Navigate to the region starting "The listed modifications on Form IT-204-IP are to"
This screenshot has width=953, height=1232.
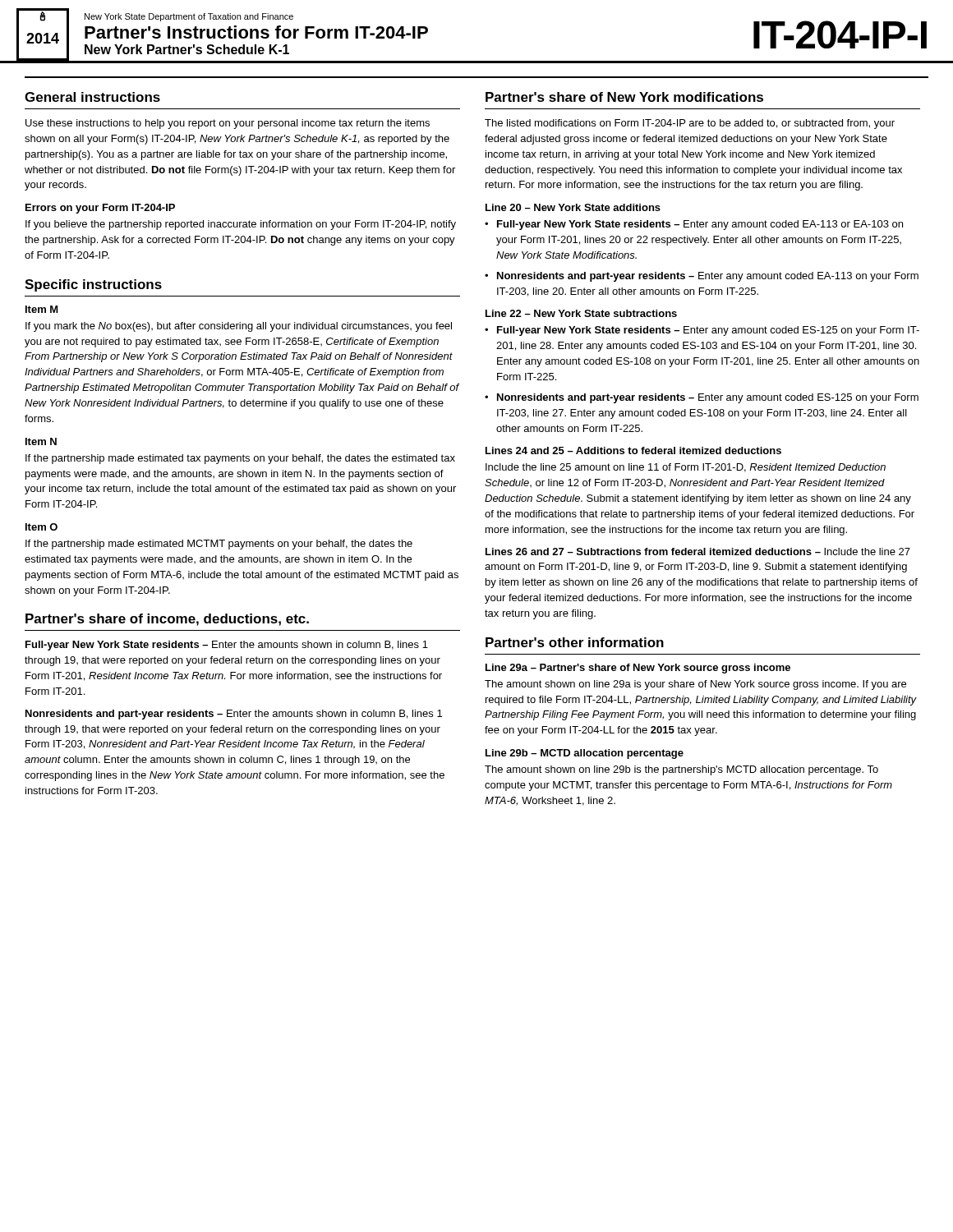pyautogui.click(x=694, y=154)
